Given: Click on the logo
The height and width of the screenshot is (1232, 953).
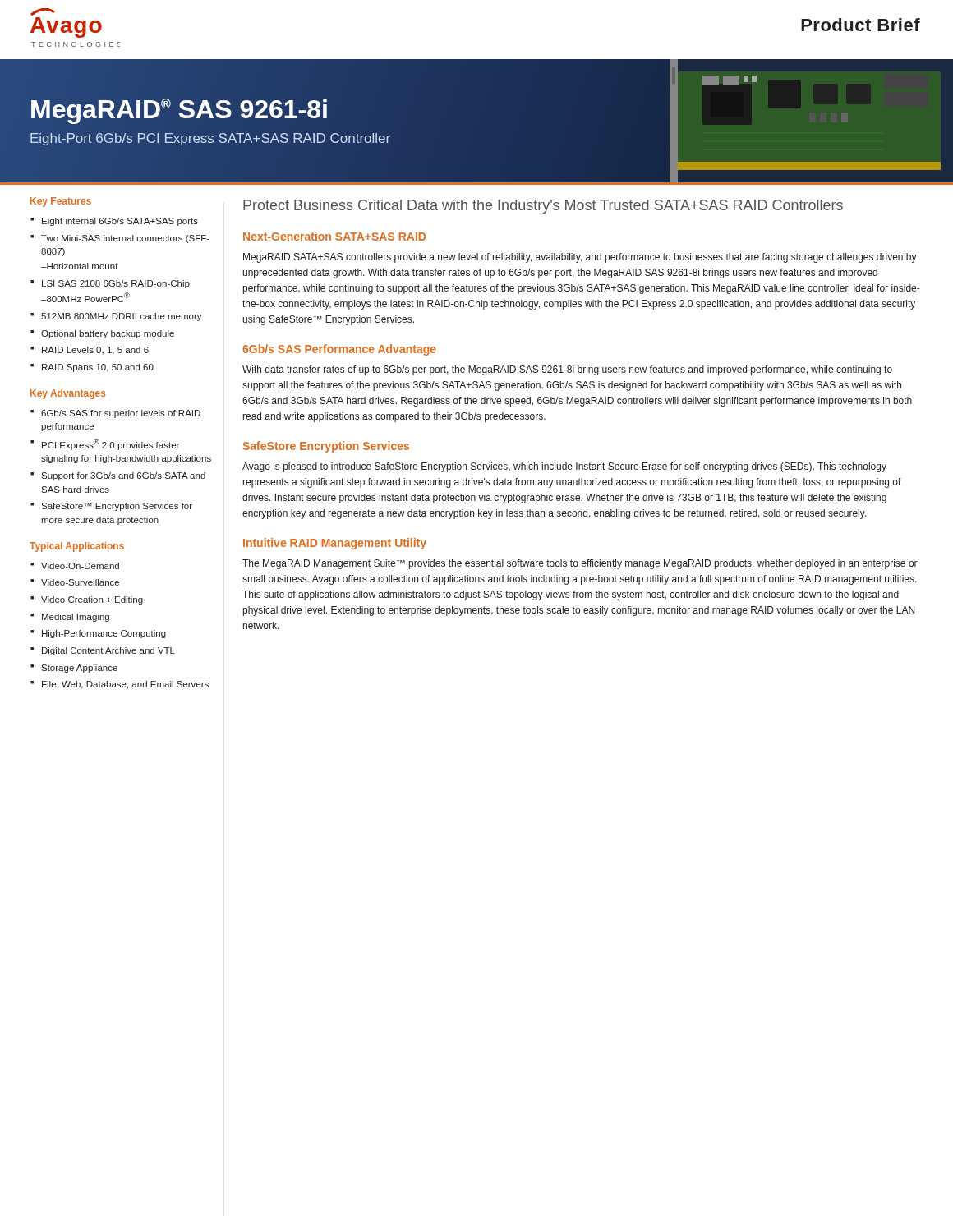Looking at the screenshot, I should point(75,31).
